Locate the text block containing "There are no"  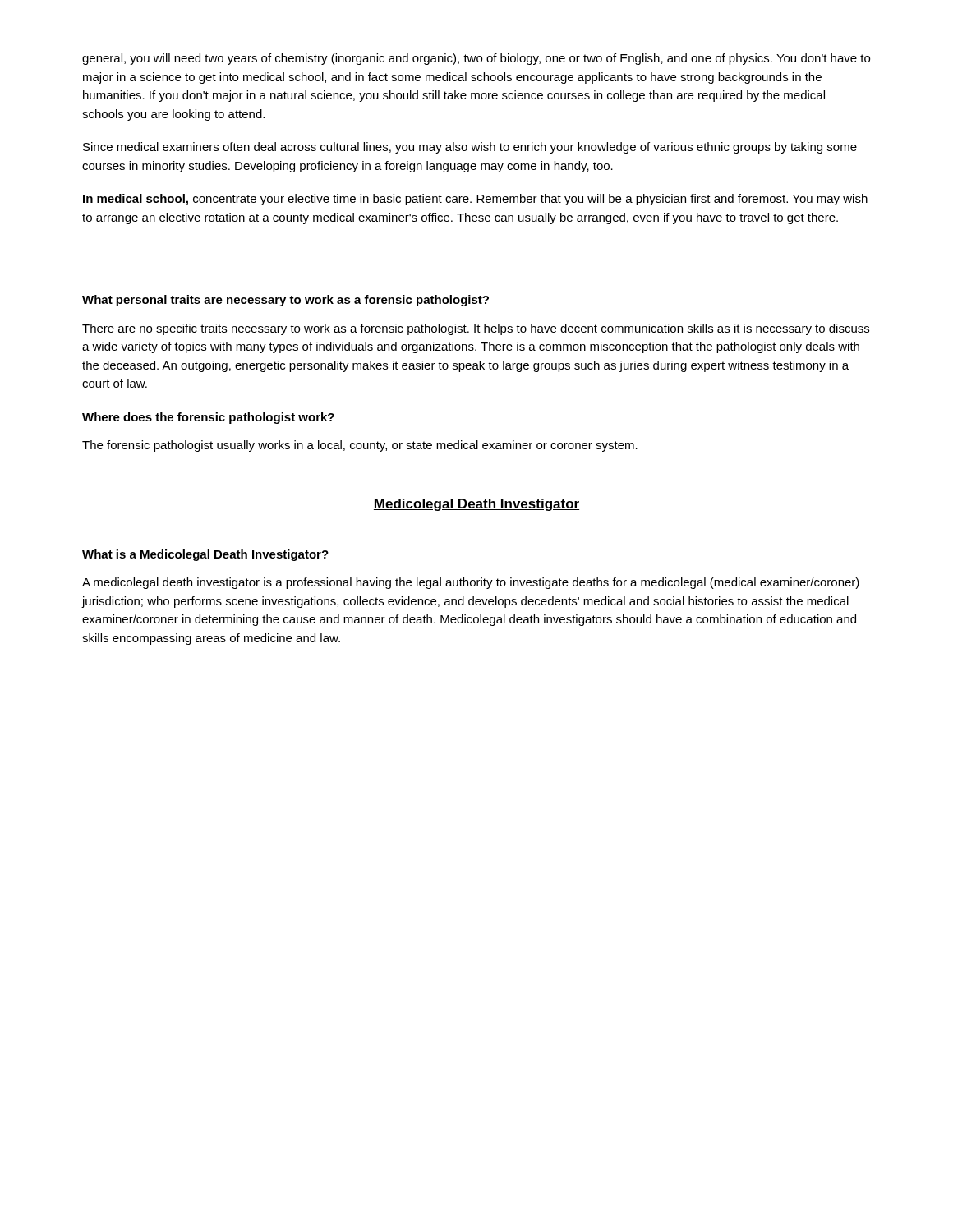(x=476, y=355)
